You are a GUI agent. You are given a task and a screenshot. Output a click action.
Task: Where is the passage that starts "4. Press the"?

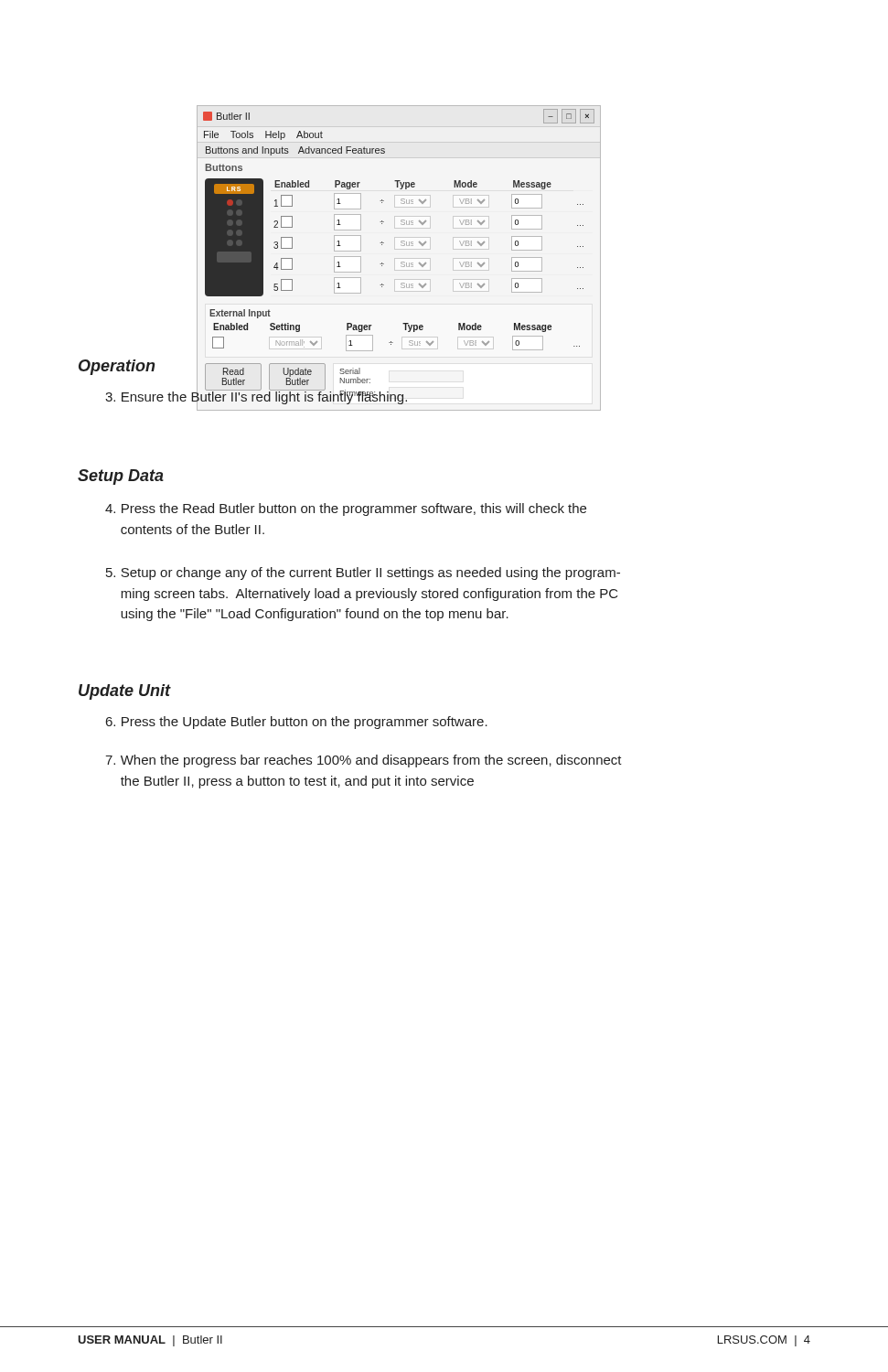346,518
